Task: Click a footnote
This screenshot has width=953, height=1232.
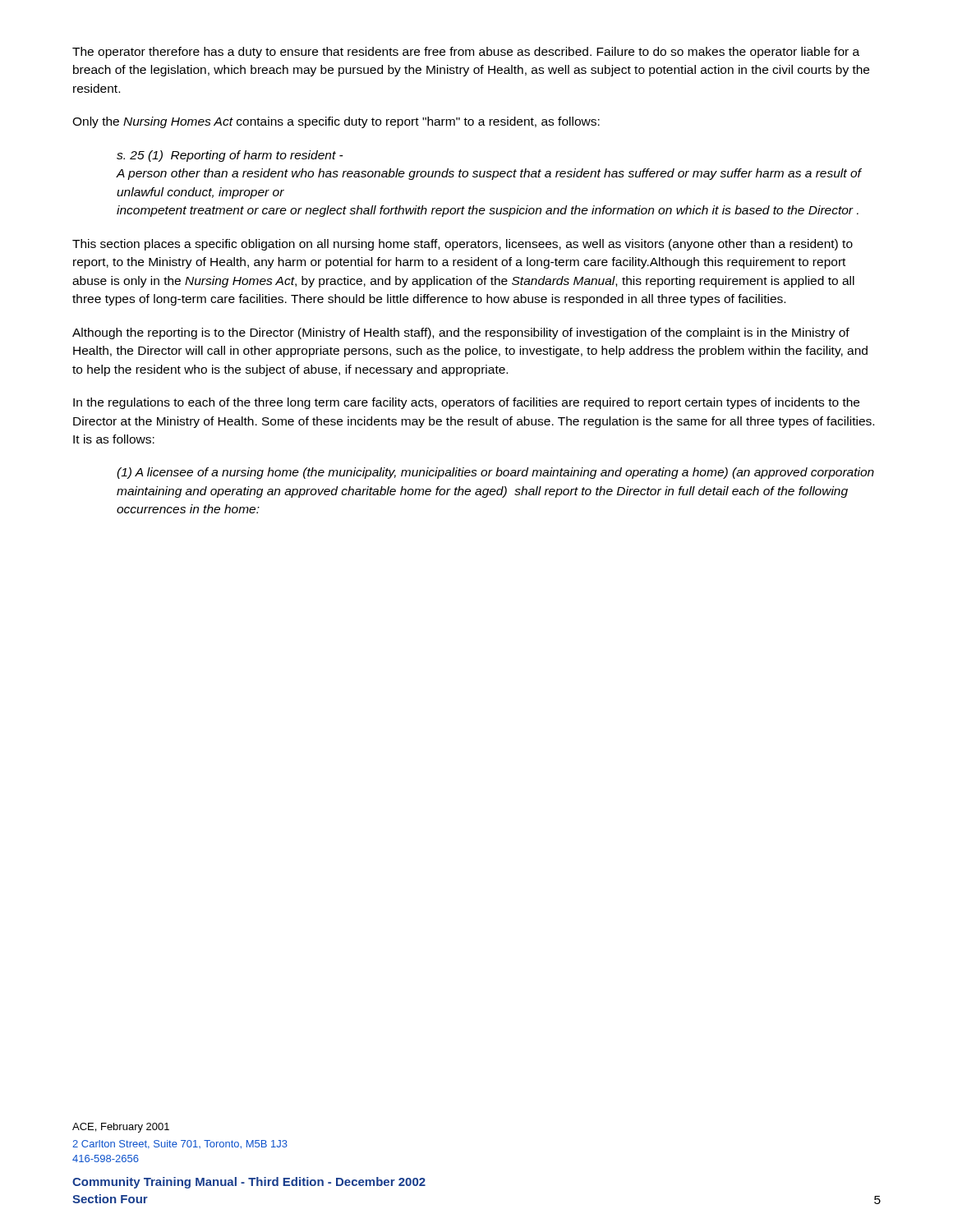Action: [476, 1143]
